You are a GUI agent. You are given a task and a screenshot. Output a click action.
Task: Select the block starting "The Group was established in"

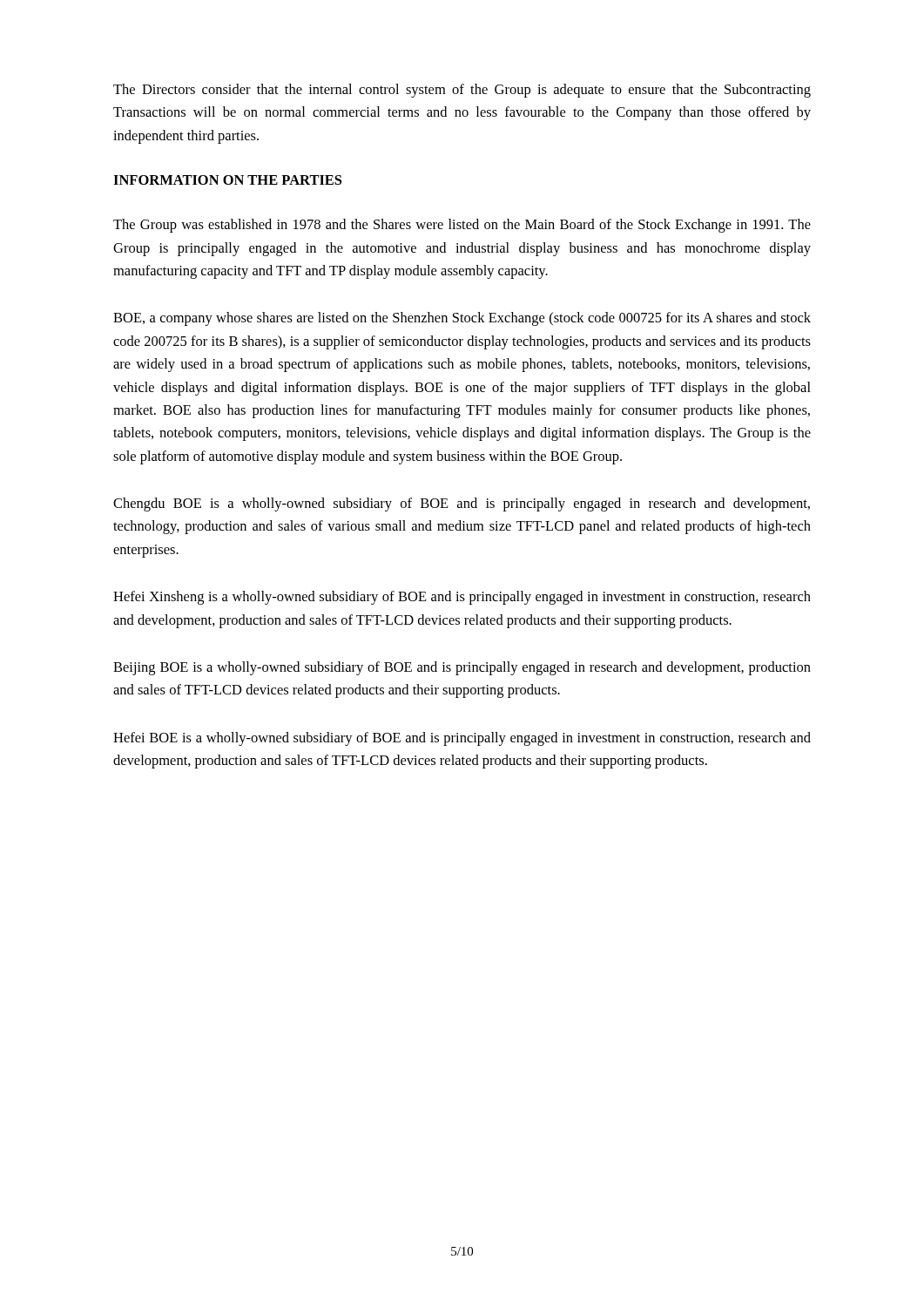pos(462,247)
